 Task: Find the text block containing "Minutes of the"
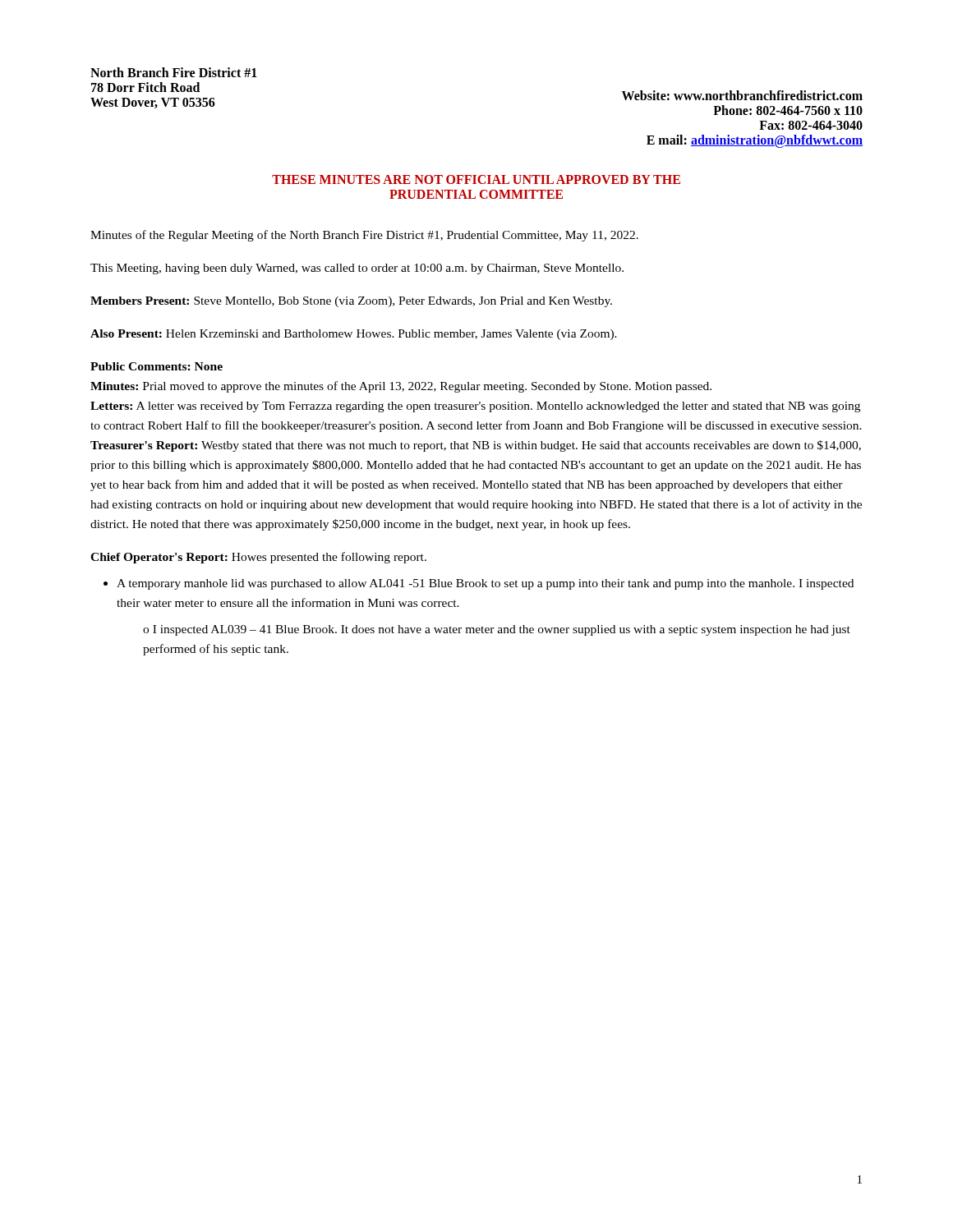(x=365, y=235)
